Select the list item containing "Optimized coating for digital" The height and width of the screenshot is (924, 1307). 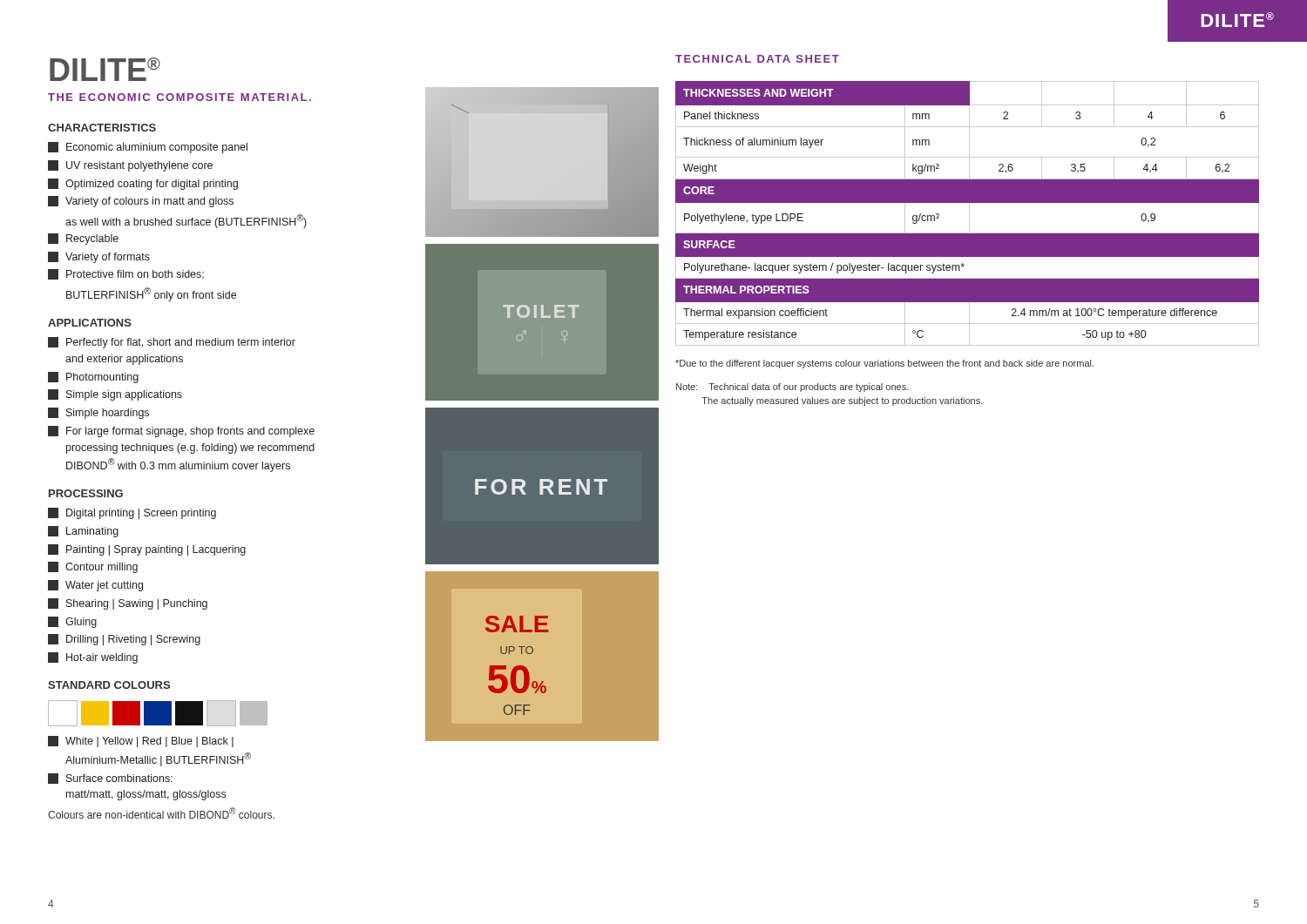[143, 184]
